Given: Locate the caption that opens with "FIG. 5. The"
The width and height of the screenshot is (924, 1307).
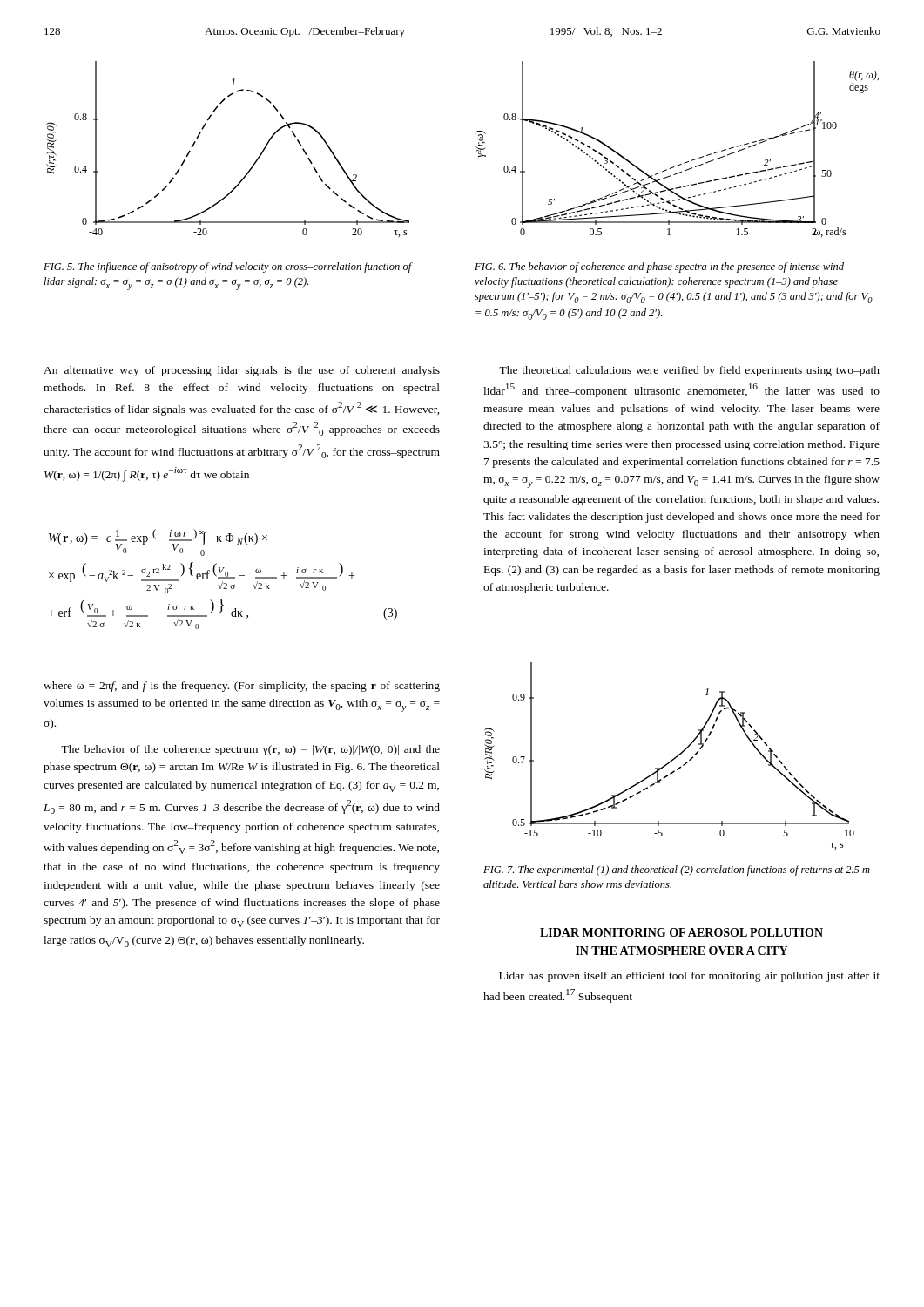Looking at the screenshot, I should (227, 275).
